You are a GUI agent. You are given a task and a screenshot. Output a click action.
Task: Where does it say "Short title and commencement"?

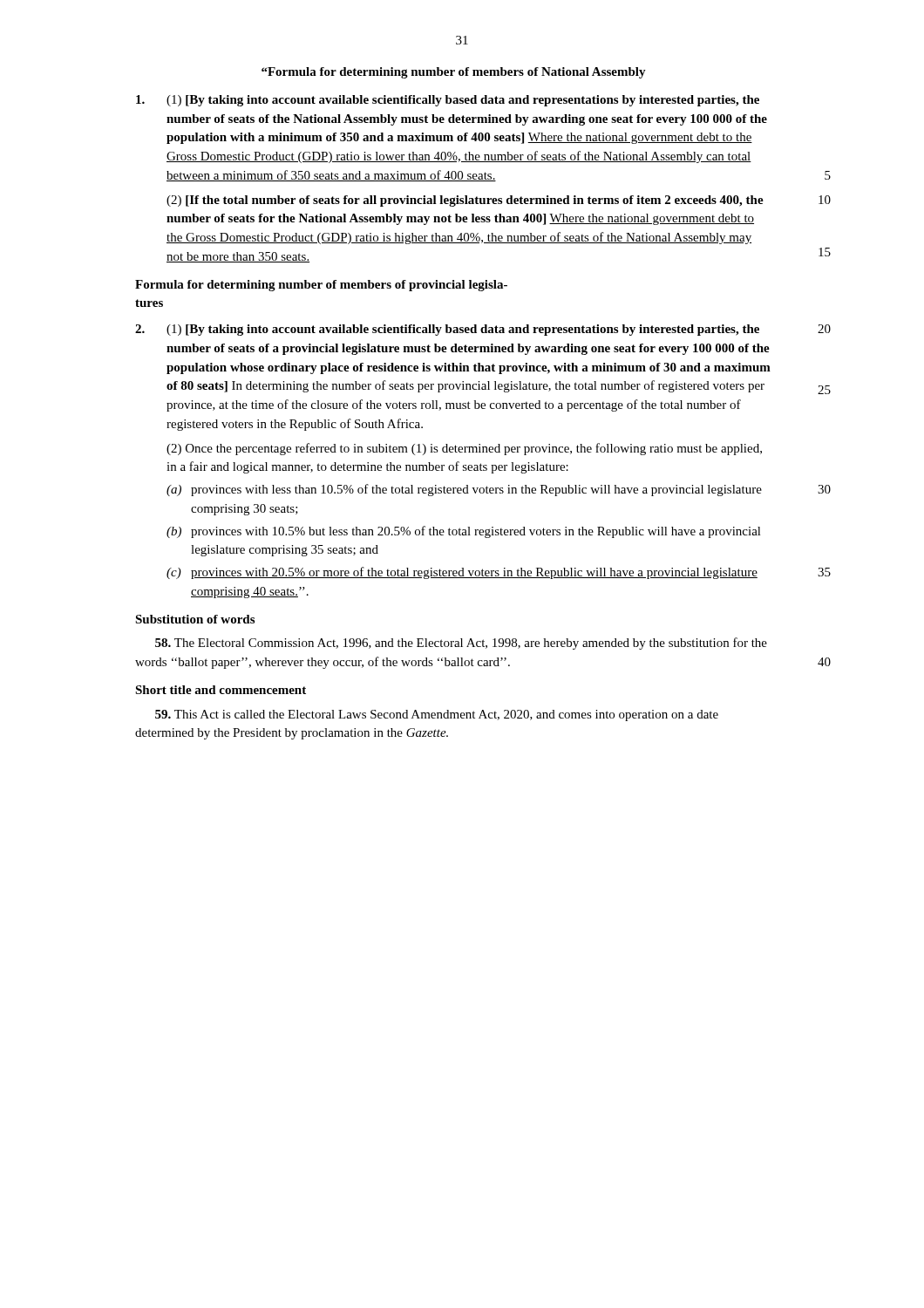click(221, 690)
